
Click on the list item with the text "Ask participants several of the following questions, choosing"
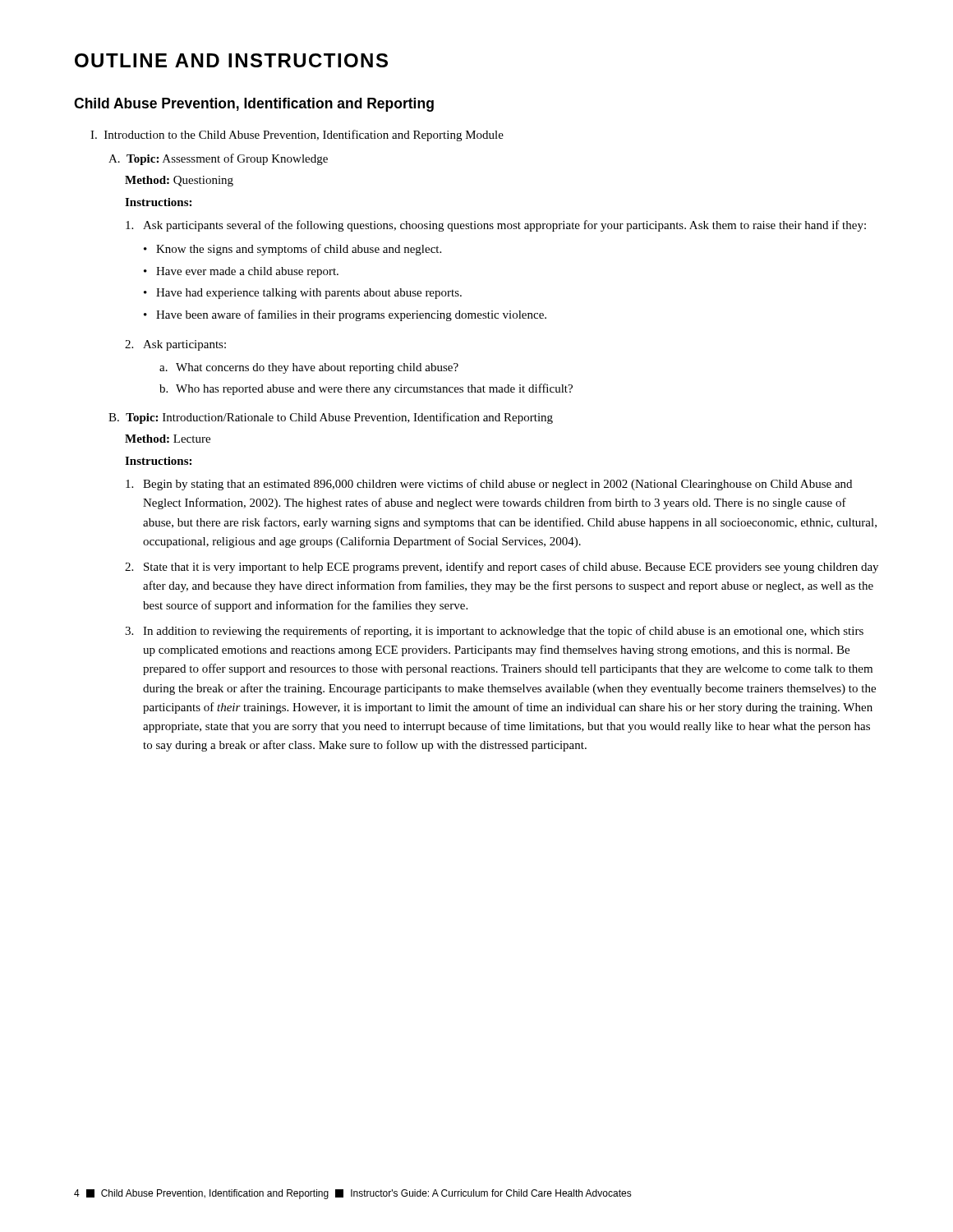(496, 226)
